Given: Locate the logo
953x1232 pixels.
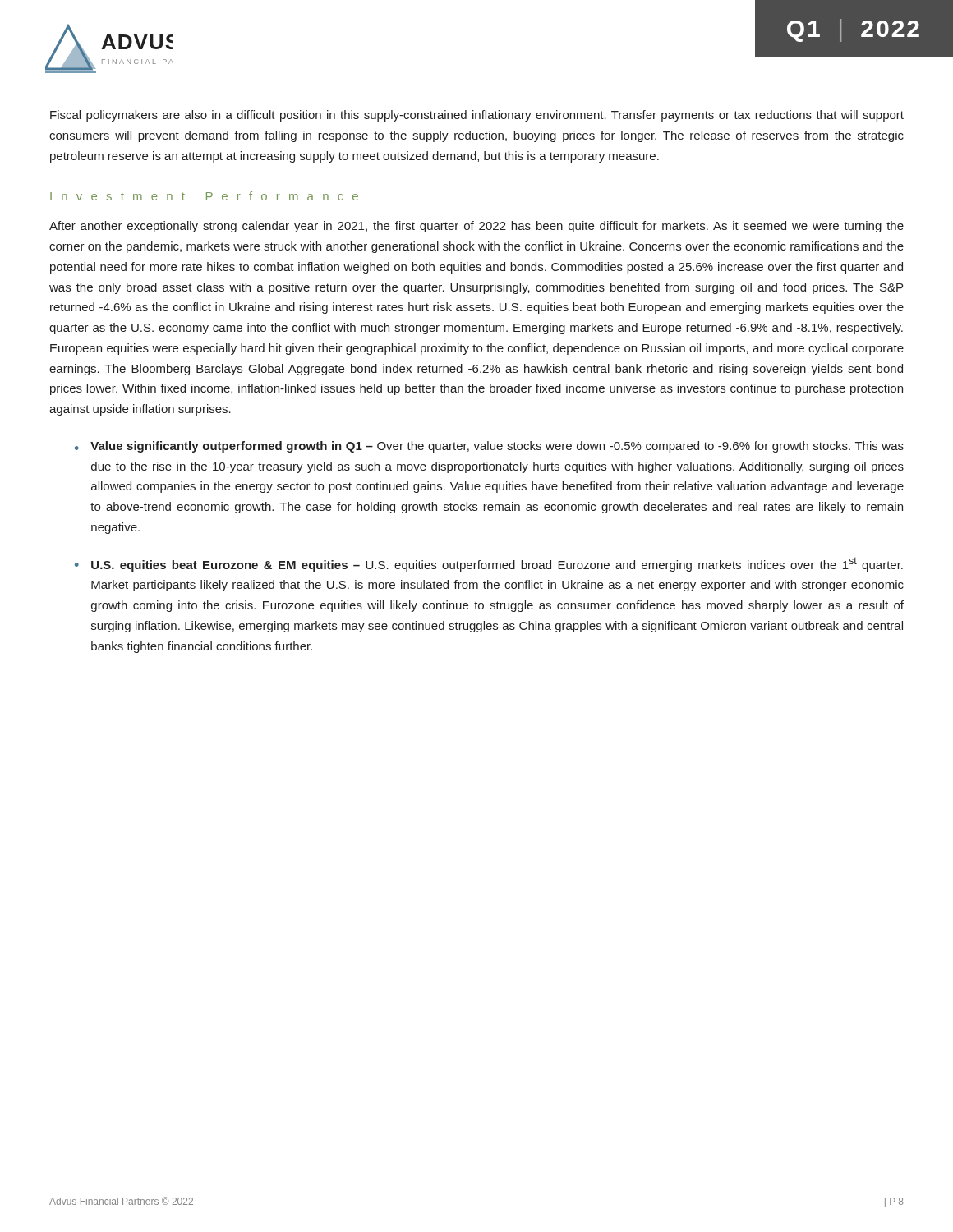Looking at the screenshot, I should 109,49.
